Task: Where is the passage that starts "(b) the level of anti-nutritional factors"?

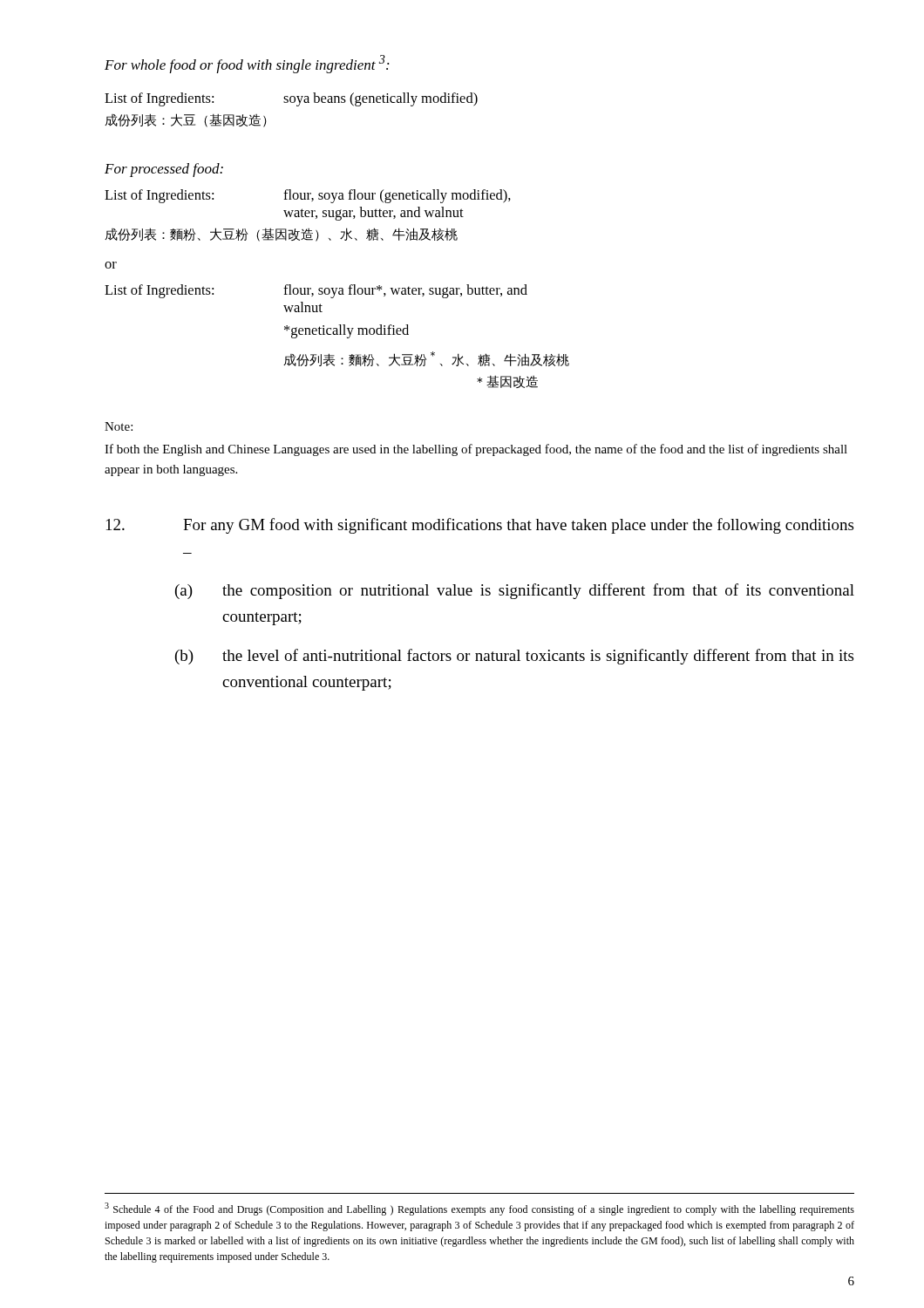Action: pyautogui.click(x=514, y=669)
